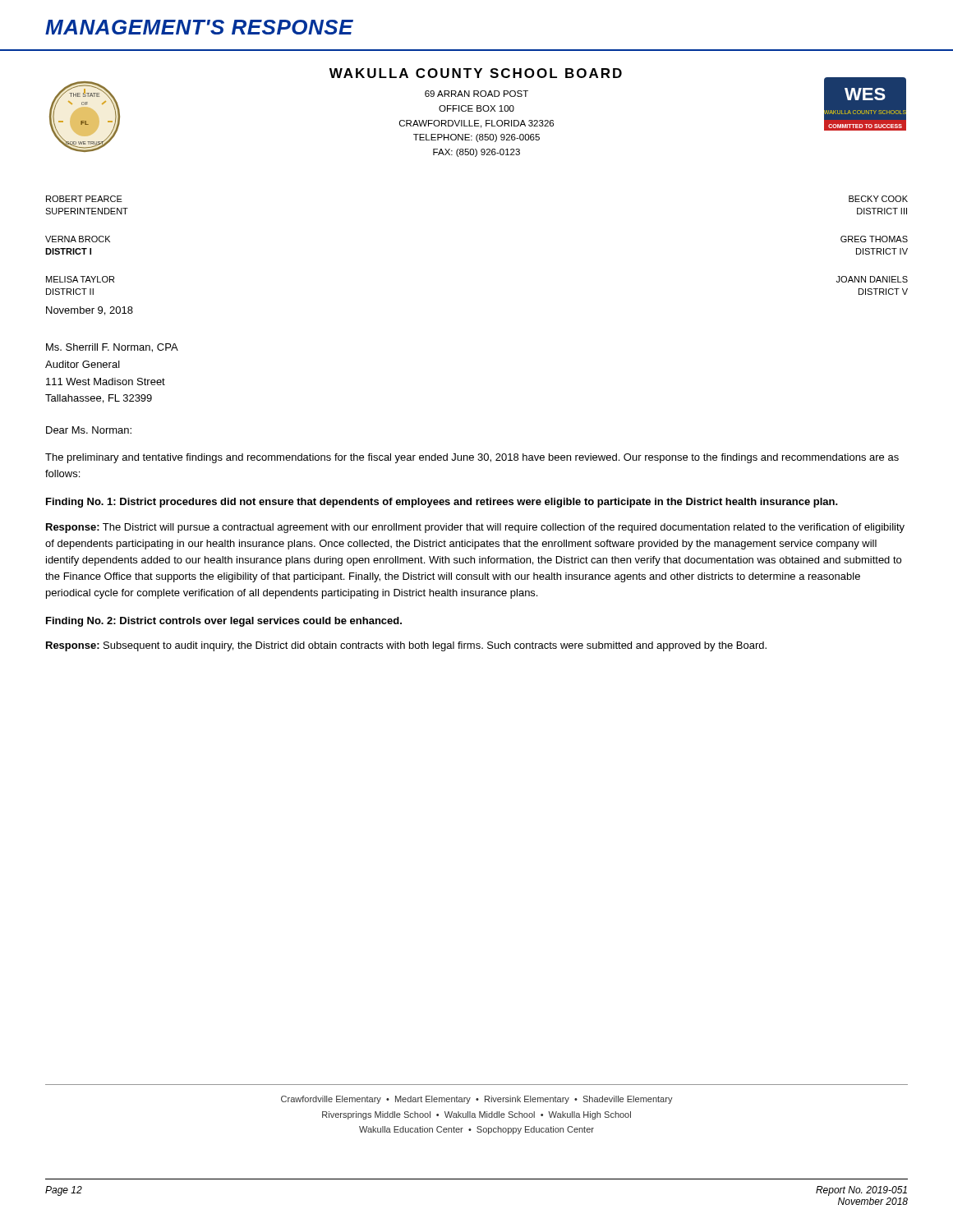Point to "VERNA BROCK DISTRICT I"
This screenshot has height=1232, width=953.
pos(78,245)
